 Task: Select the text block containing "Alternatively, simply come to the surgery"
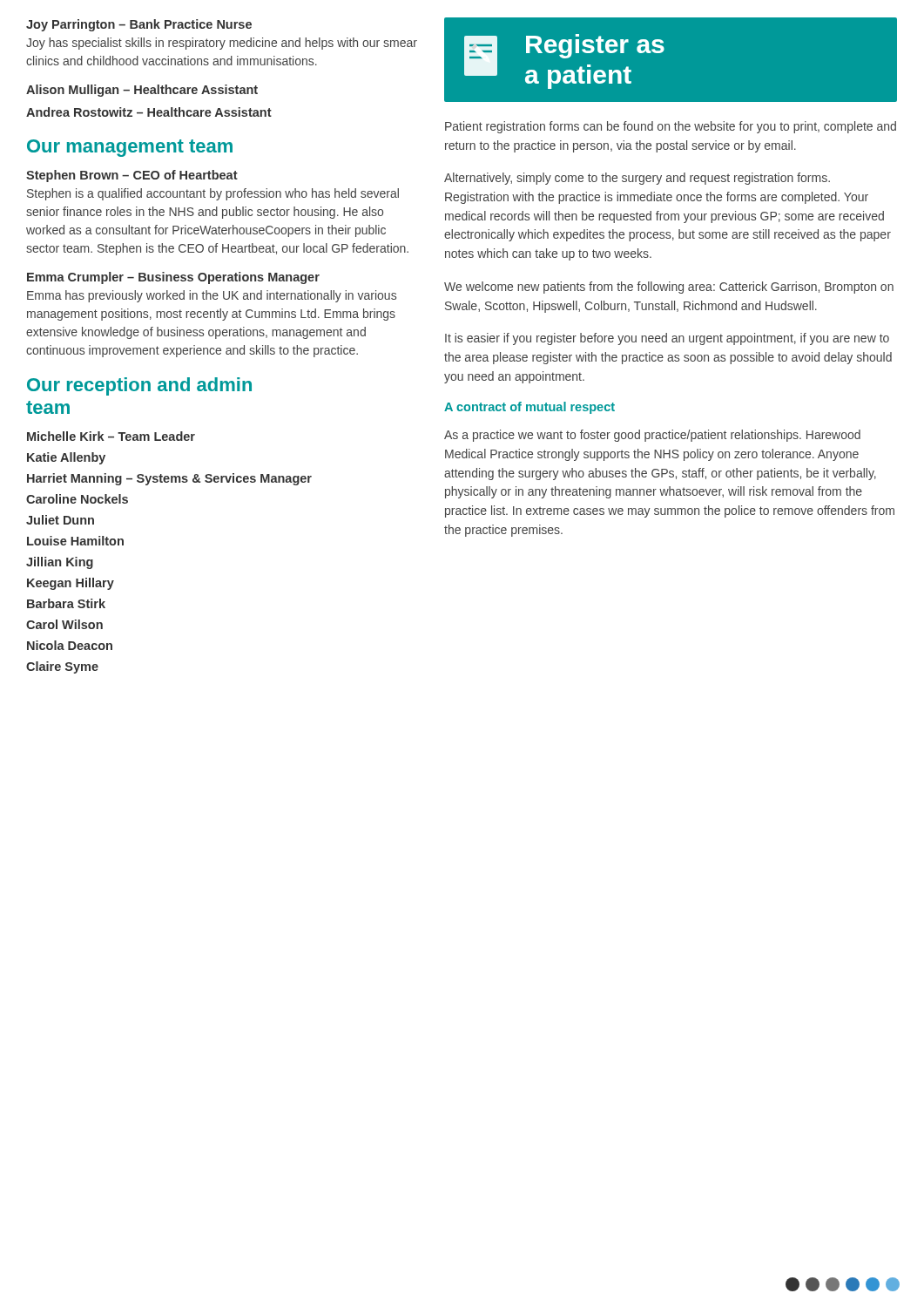671,217
